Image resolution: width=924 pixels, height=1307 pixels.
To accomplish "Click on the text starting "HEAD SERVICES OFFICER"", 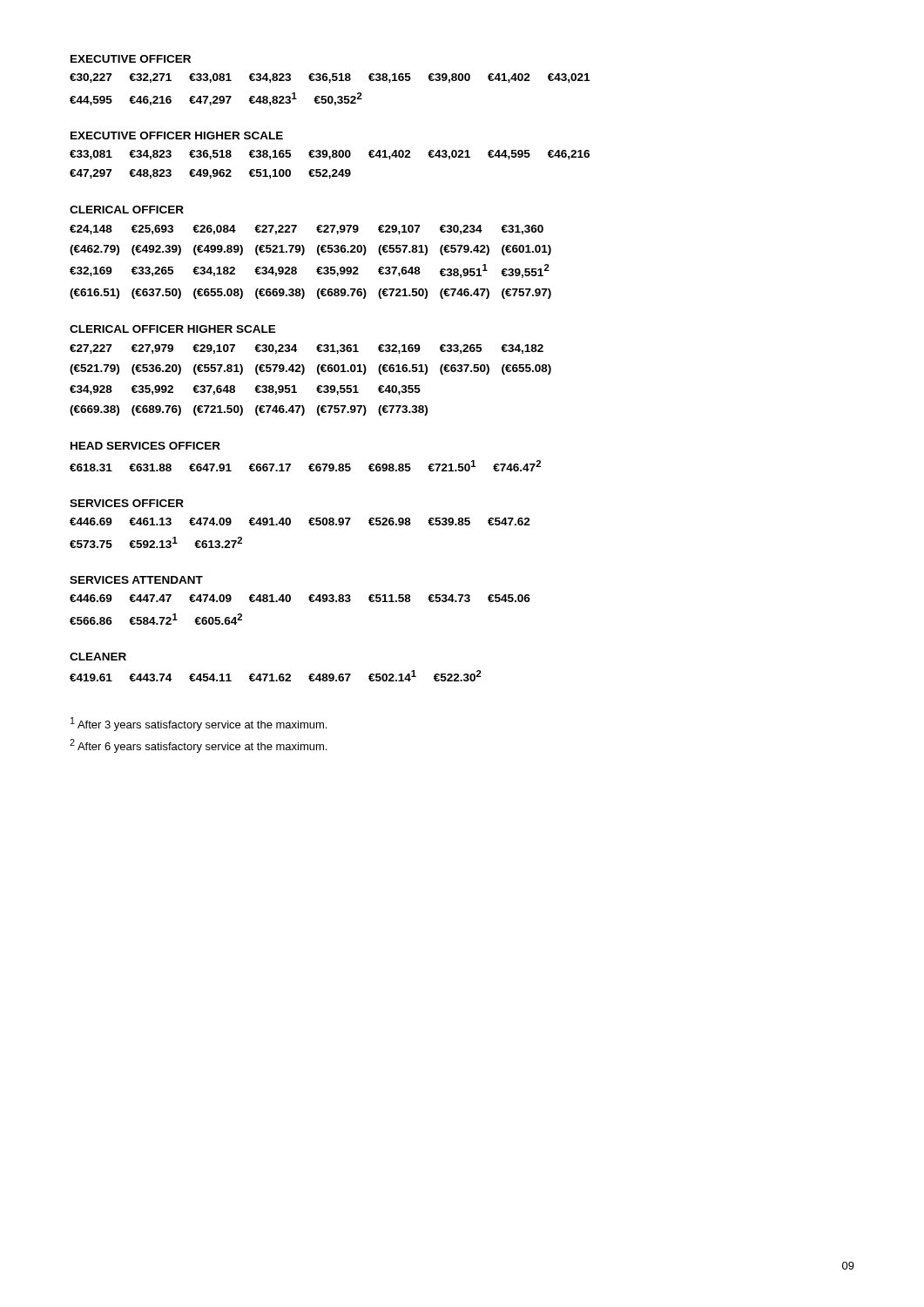I will tap(145, 446).
